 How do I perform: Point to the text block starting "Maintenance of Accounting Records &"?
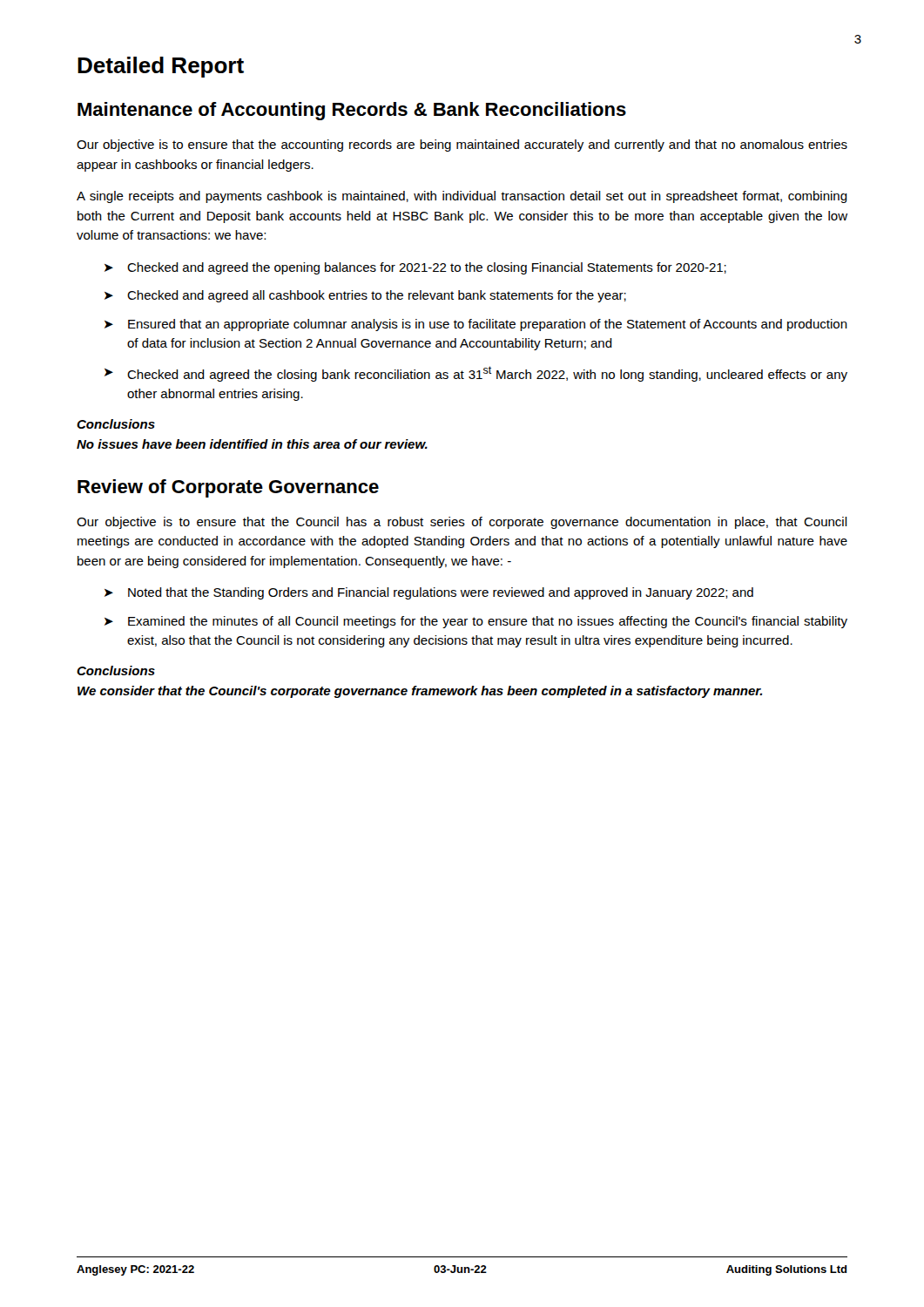[351, 109]
